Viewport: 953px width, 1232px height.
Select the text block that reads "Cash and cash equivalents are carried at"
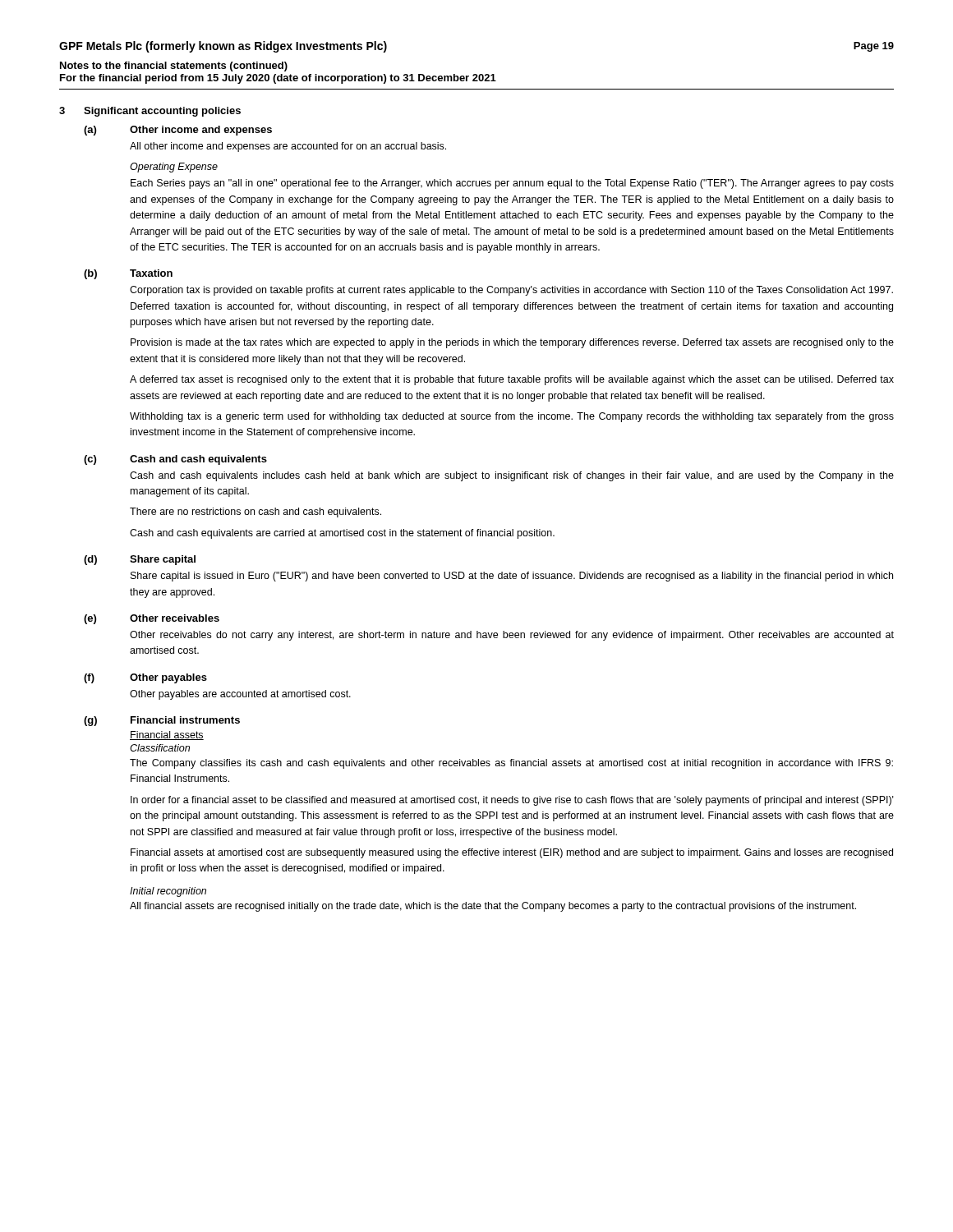[x=342, y=533]
